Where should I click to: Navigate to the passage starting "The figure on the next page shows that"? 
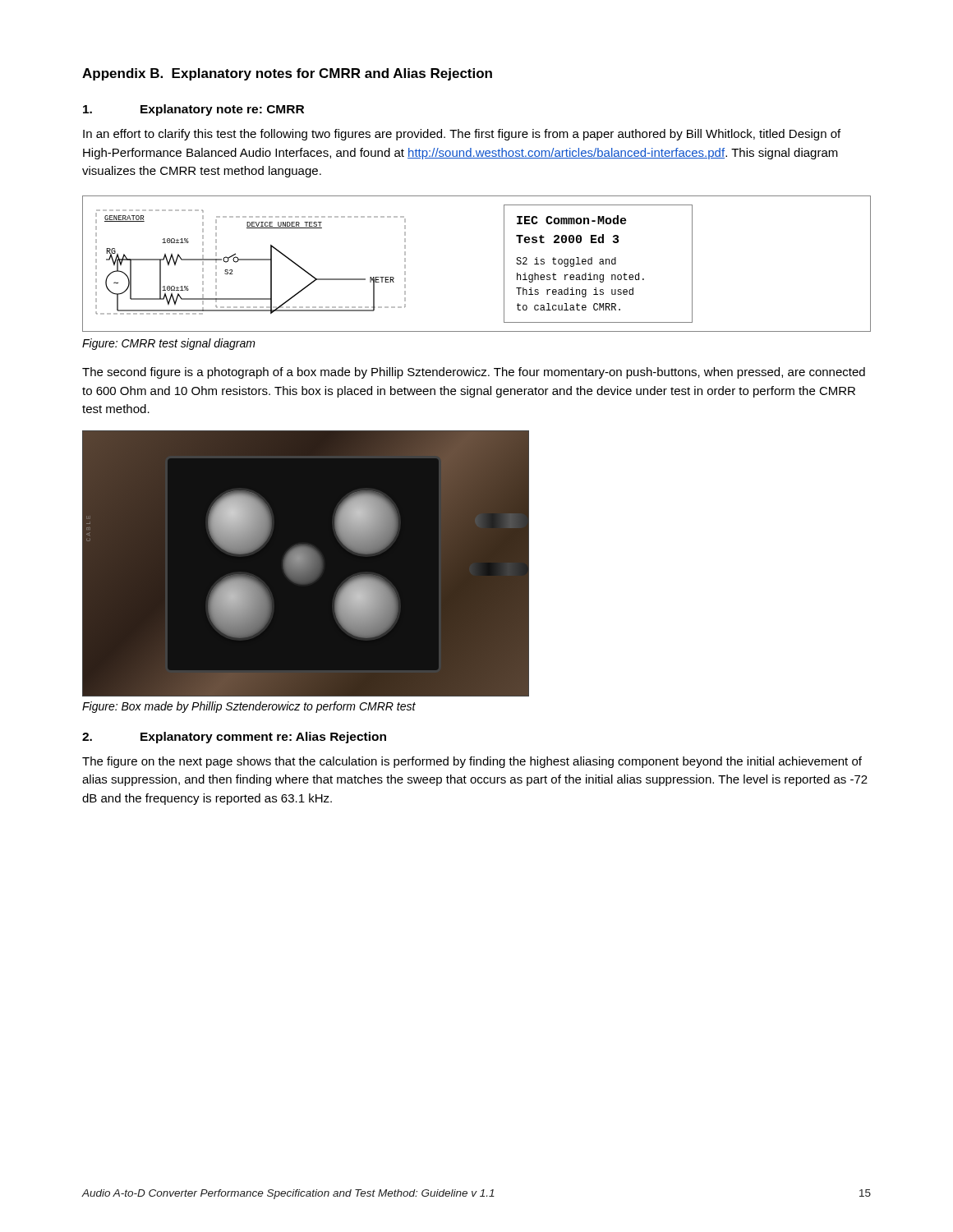click(476, 780)
